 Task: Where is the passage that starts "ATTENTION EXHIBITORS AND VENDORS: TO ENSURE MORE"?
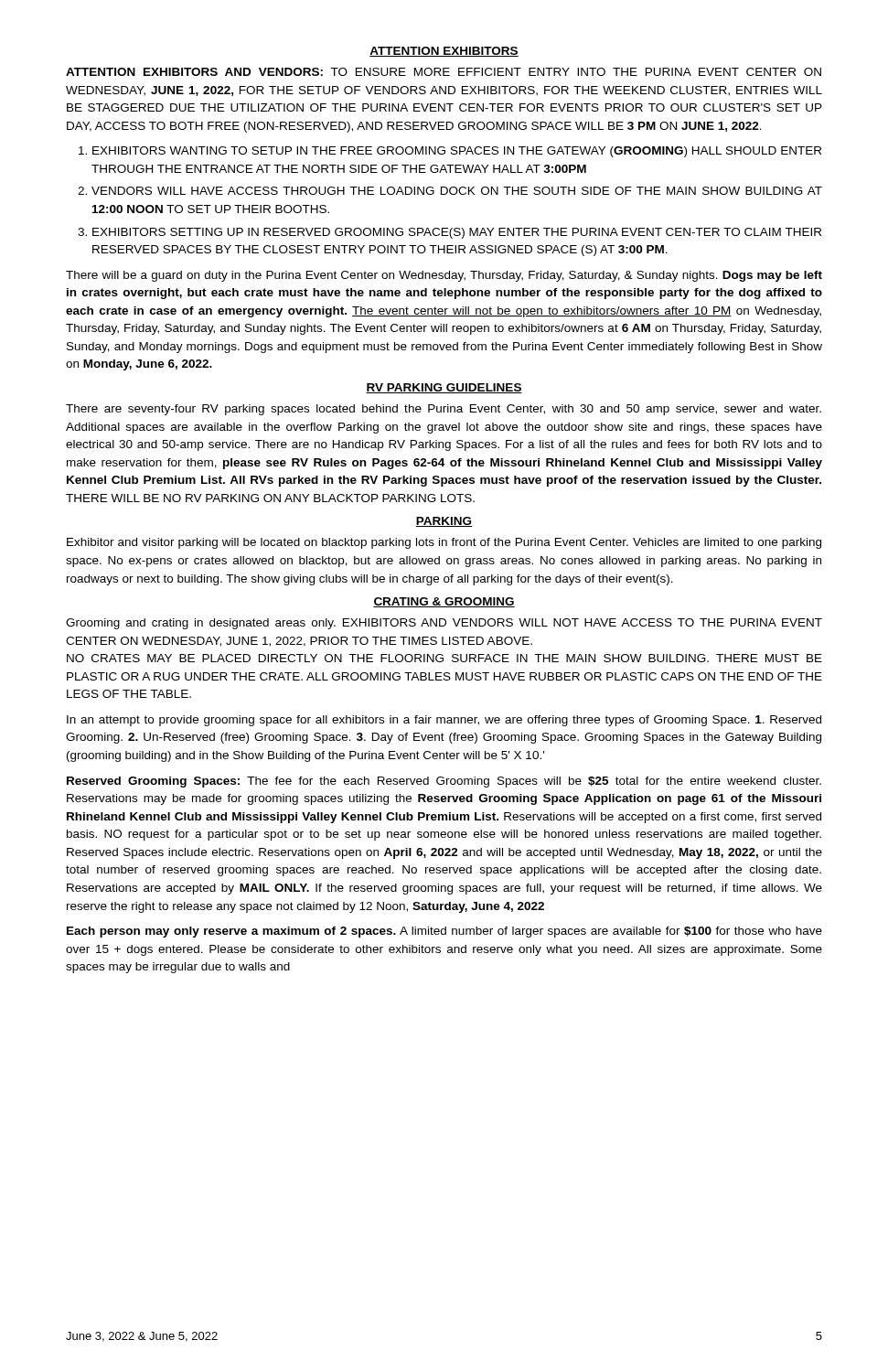[x=444, y=99]
